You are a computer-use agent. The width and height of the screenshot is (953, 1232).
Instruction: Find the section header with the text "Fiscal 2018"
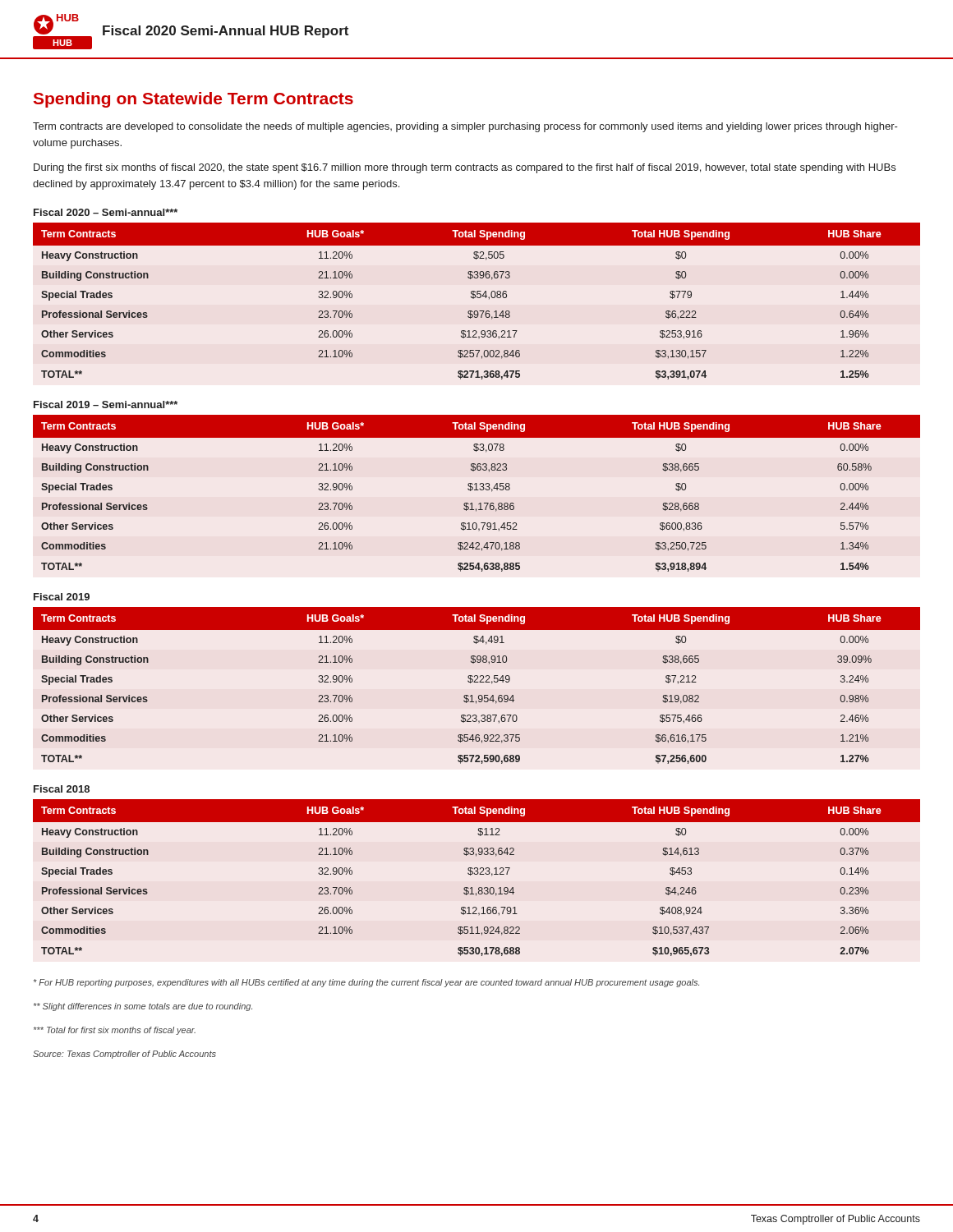61,788
